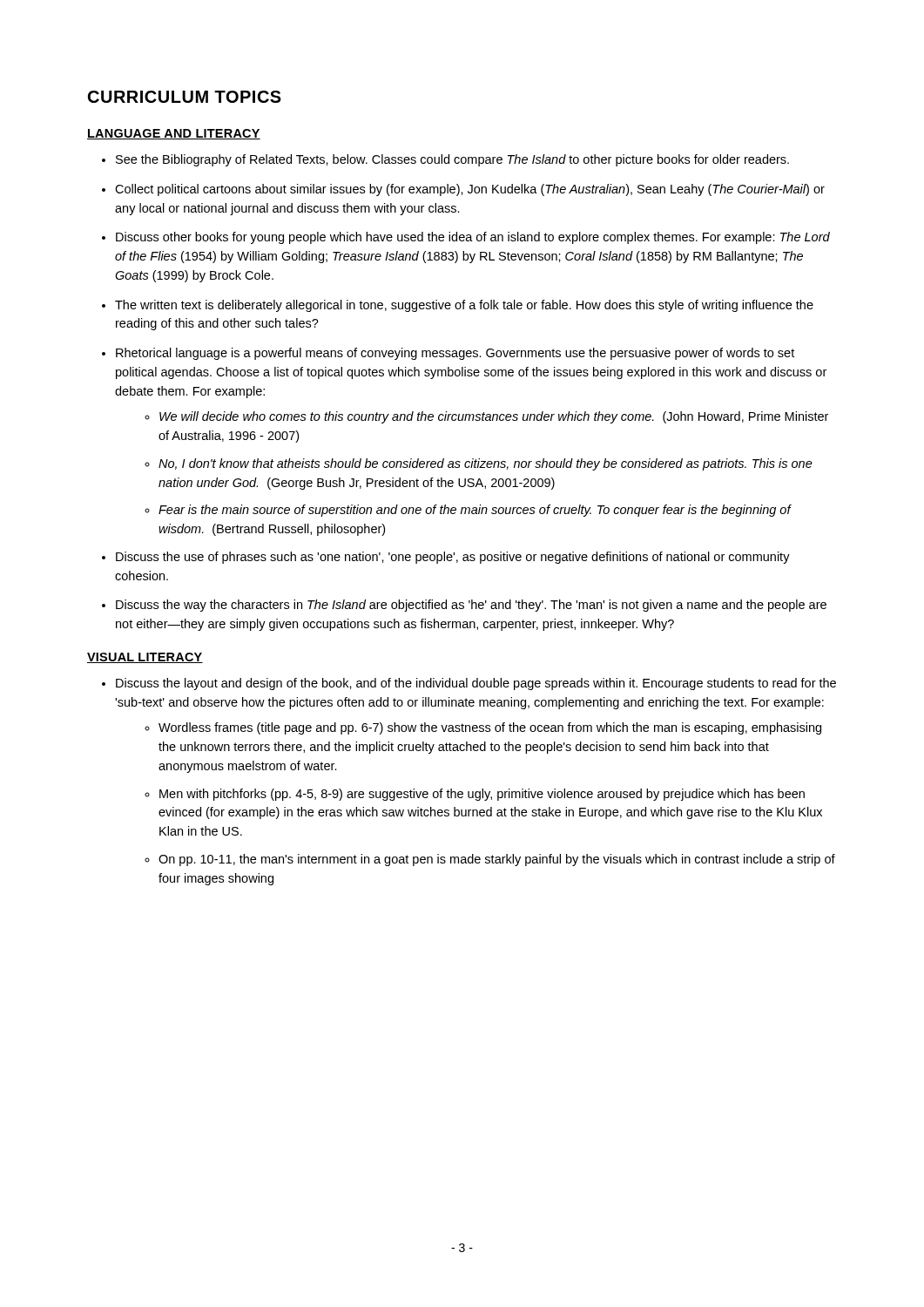Screen dimensions: 1307x924
Task: Select the text block starting "We will decide who comes to this"
Action: tap(494, 426)
